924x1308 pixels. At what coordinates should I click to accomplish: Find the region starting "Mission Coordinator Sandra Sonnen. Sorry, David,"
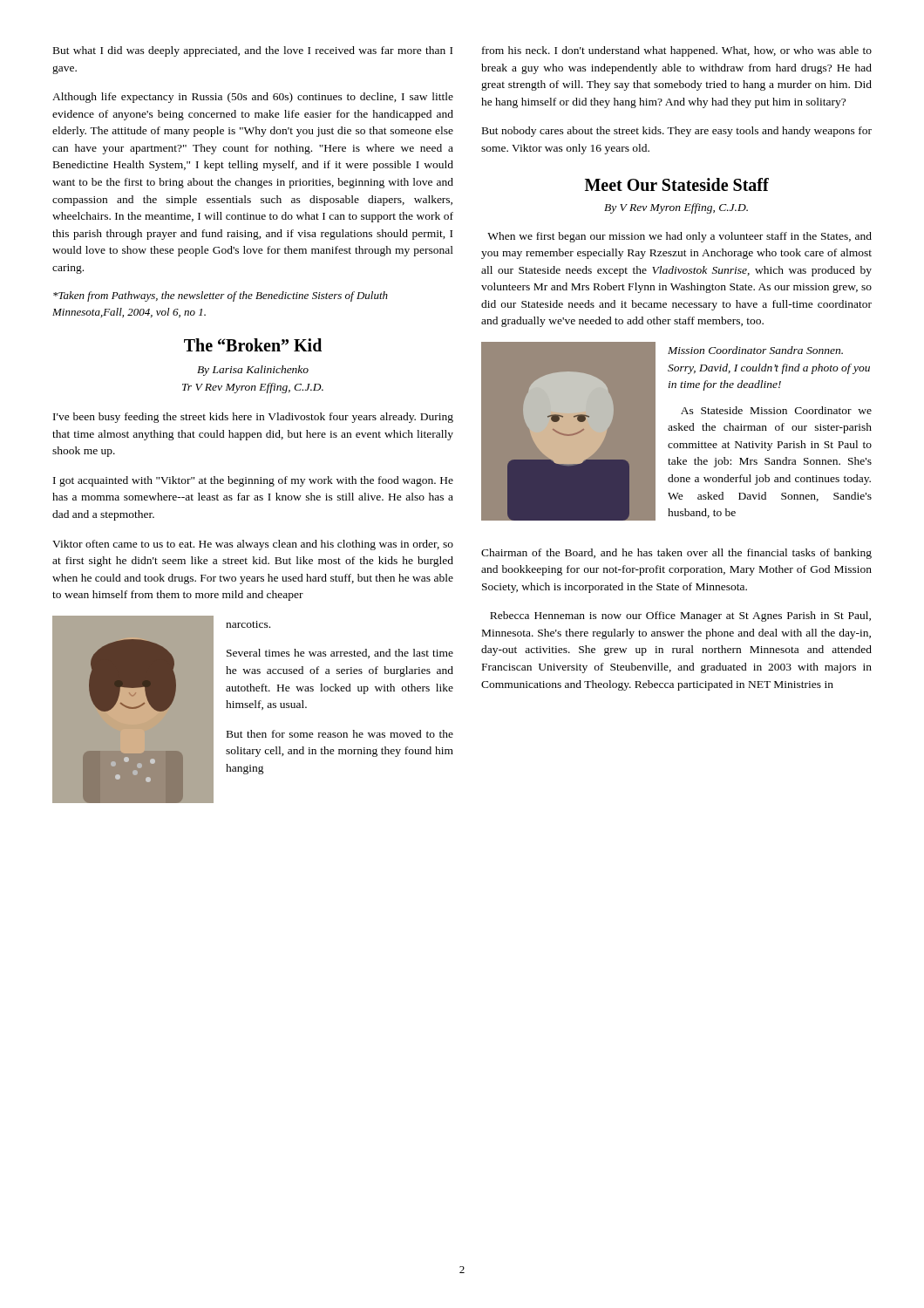pyautogui.click(x=769, y=367)
